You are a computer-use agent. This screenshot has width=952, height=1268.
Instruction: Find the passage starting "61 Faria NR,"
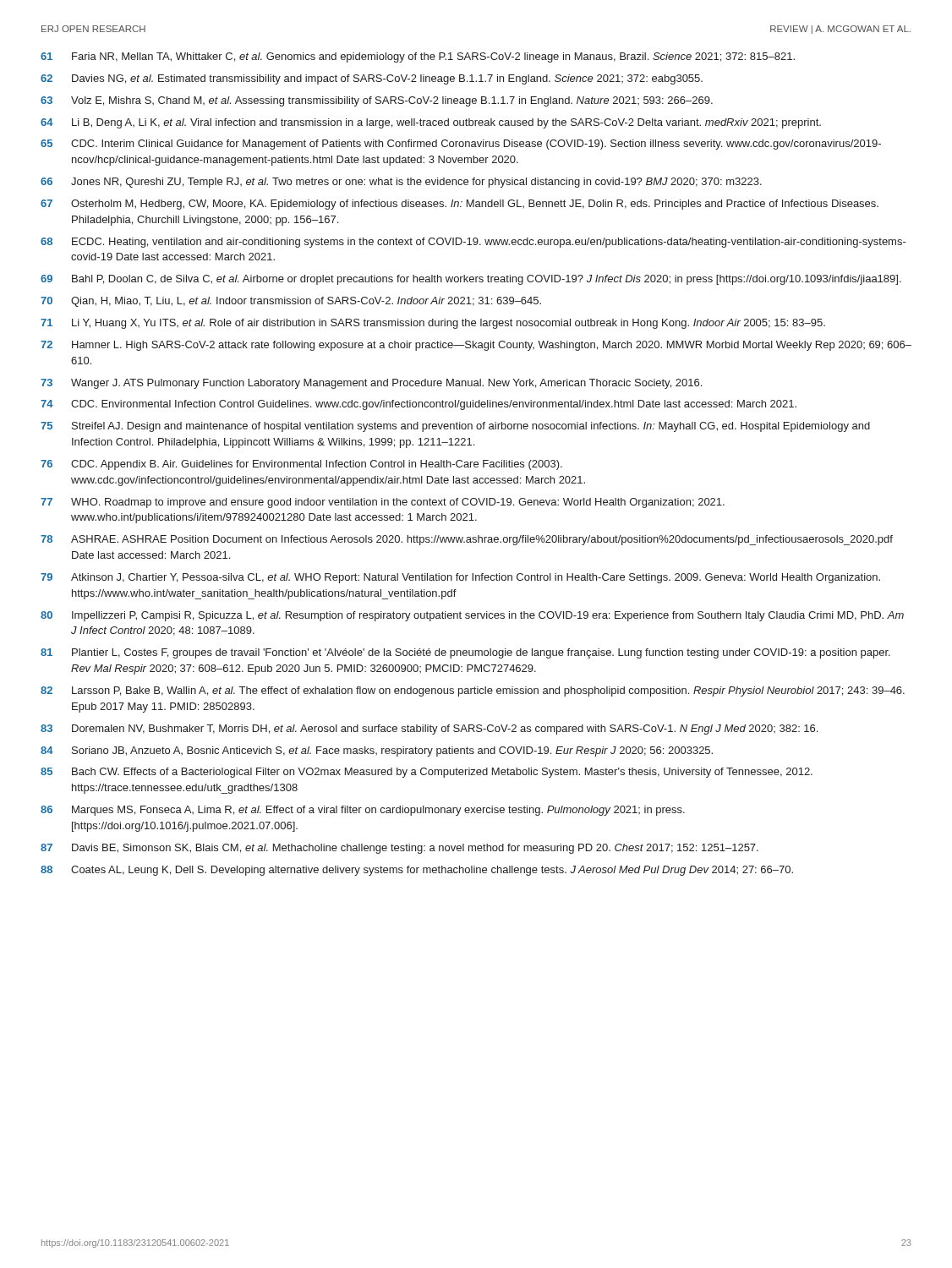tap(476, 57)
